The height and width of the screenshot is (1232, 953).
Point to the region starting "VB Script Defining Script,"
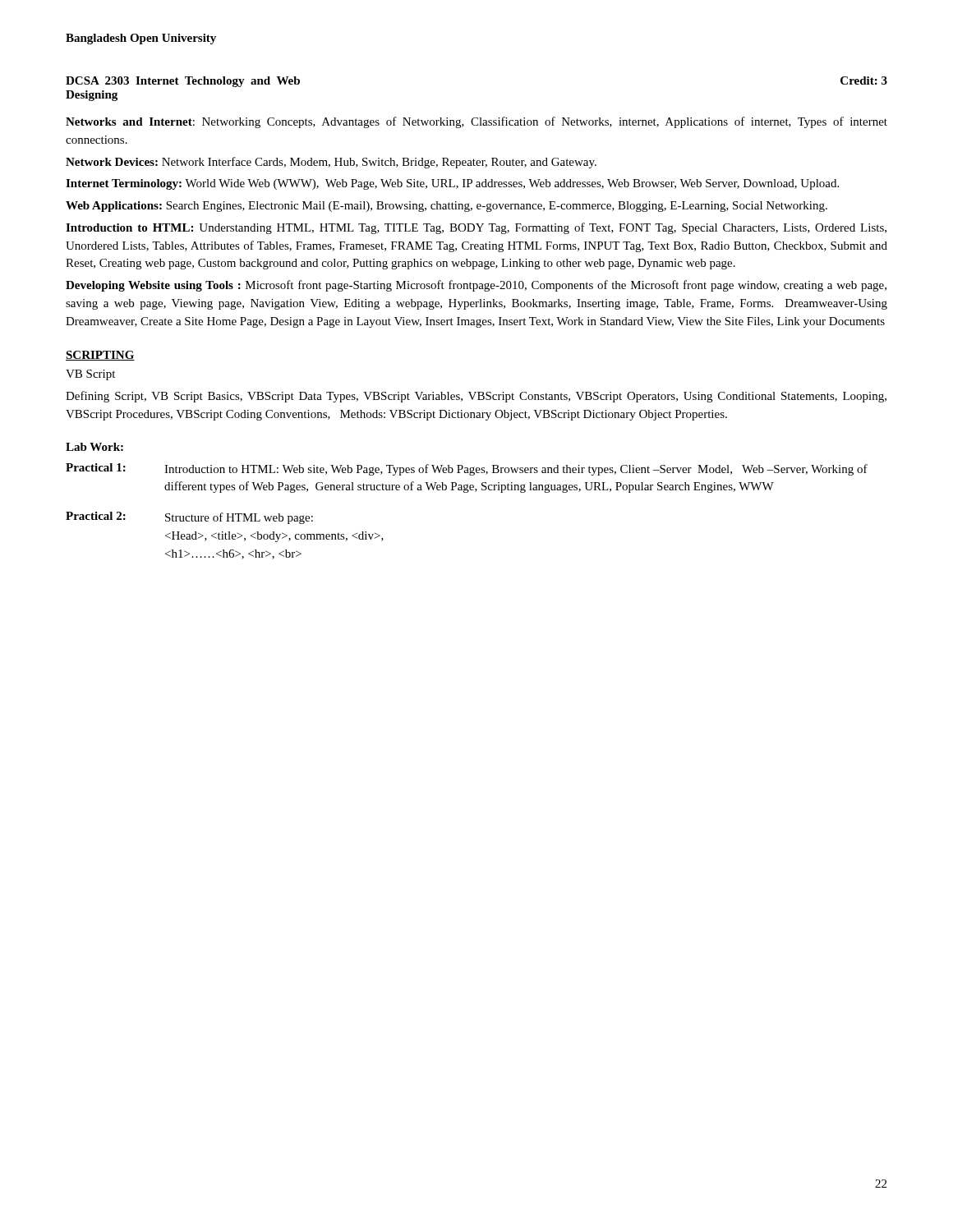click(476, 395)
